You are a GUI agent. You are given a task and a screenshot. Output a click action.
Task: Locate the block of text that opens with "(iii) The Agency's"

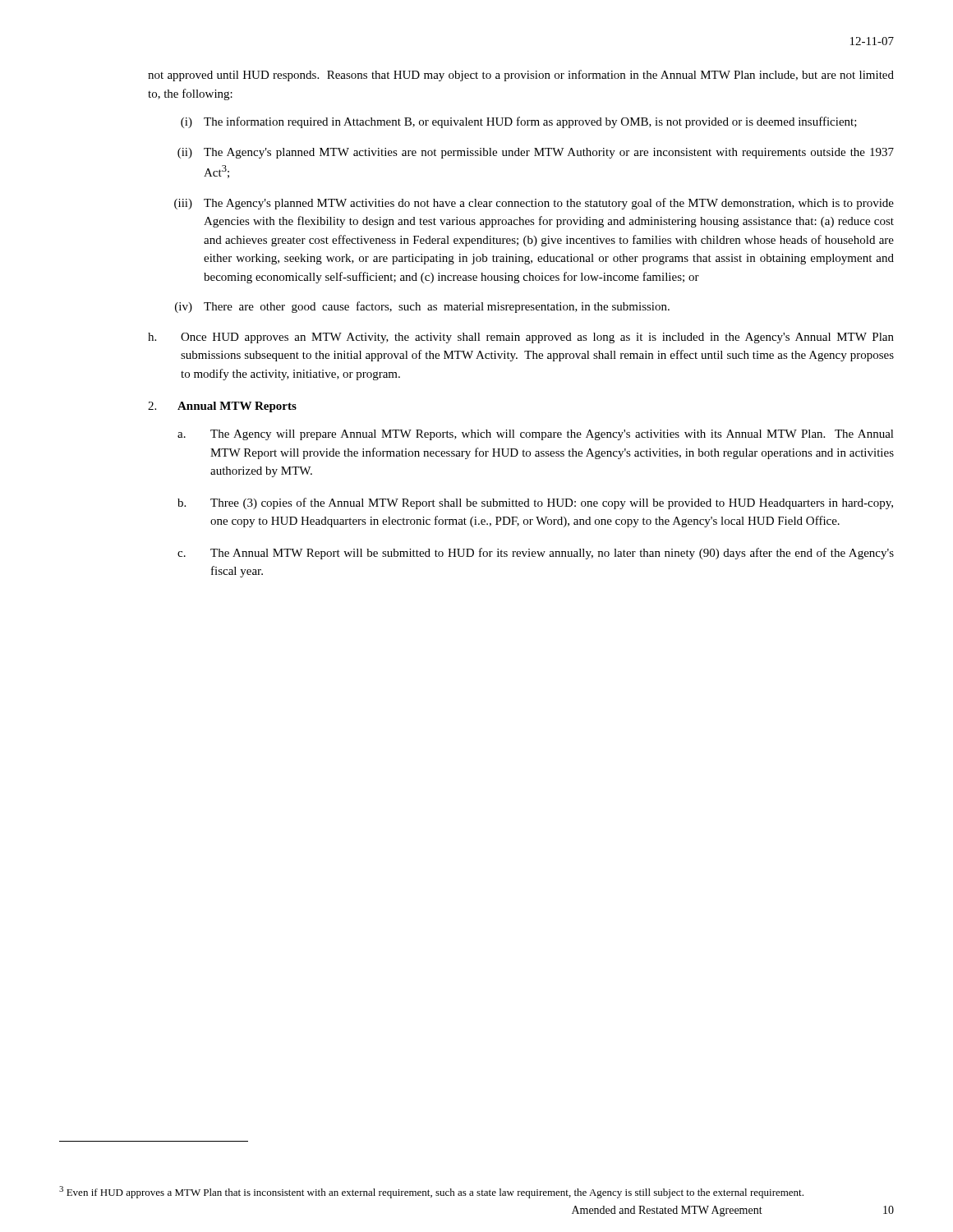[521, 240]
